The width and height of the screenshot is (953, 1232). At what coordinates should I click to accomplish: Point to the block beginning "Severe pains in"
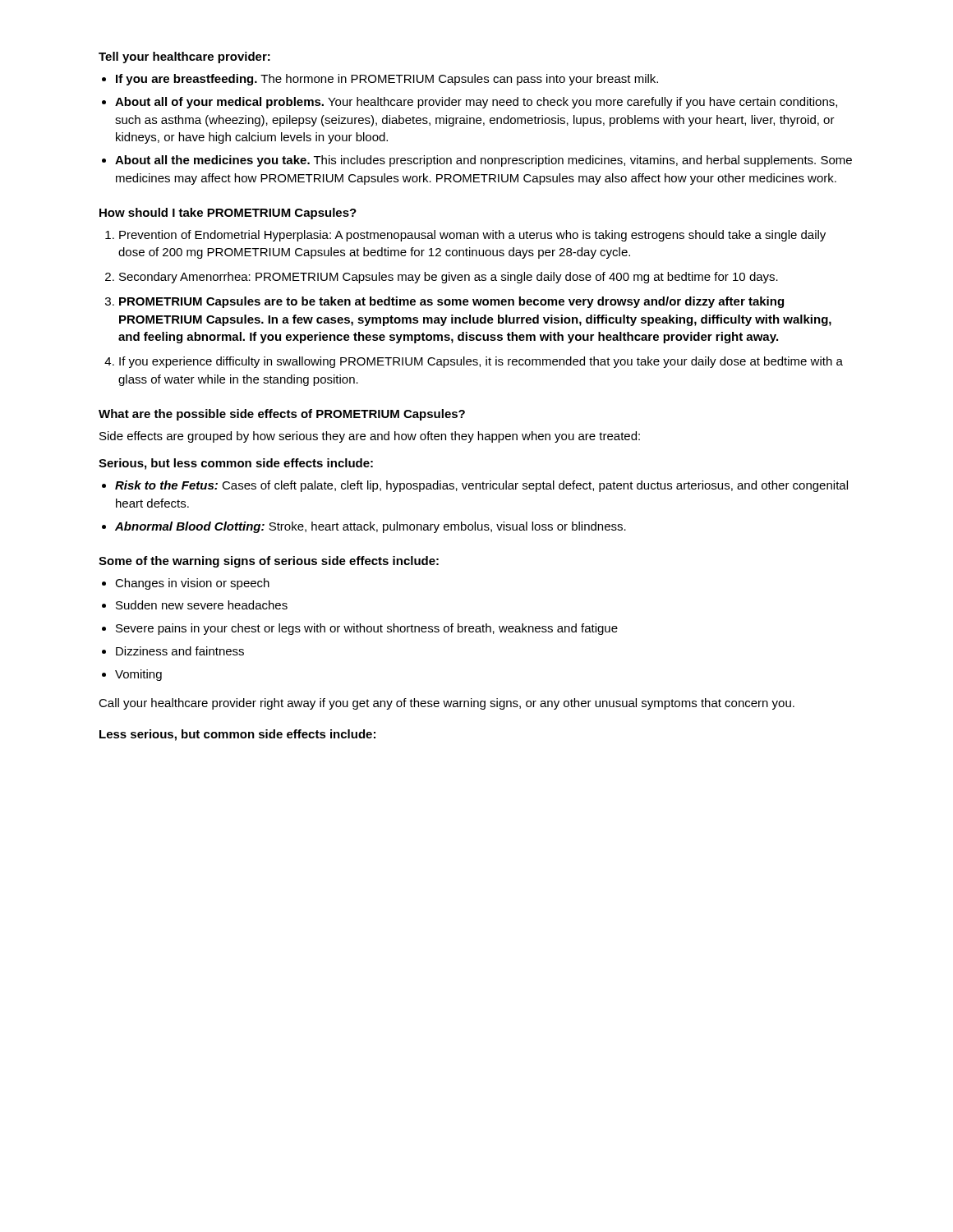coord(366,628)
